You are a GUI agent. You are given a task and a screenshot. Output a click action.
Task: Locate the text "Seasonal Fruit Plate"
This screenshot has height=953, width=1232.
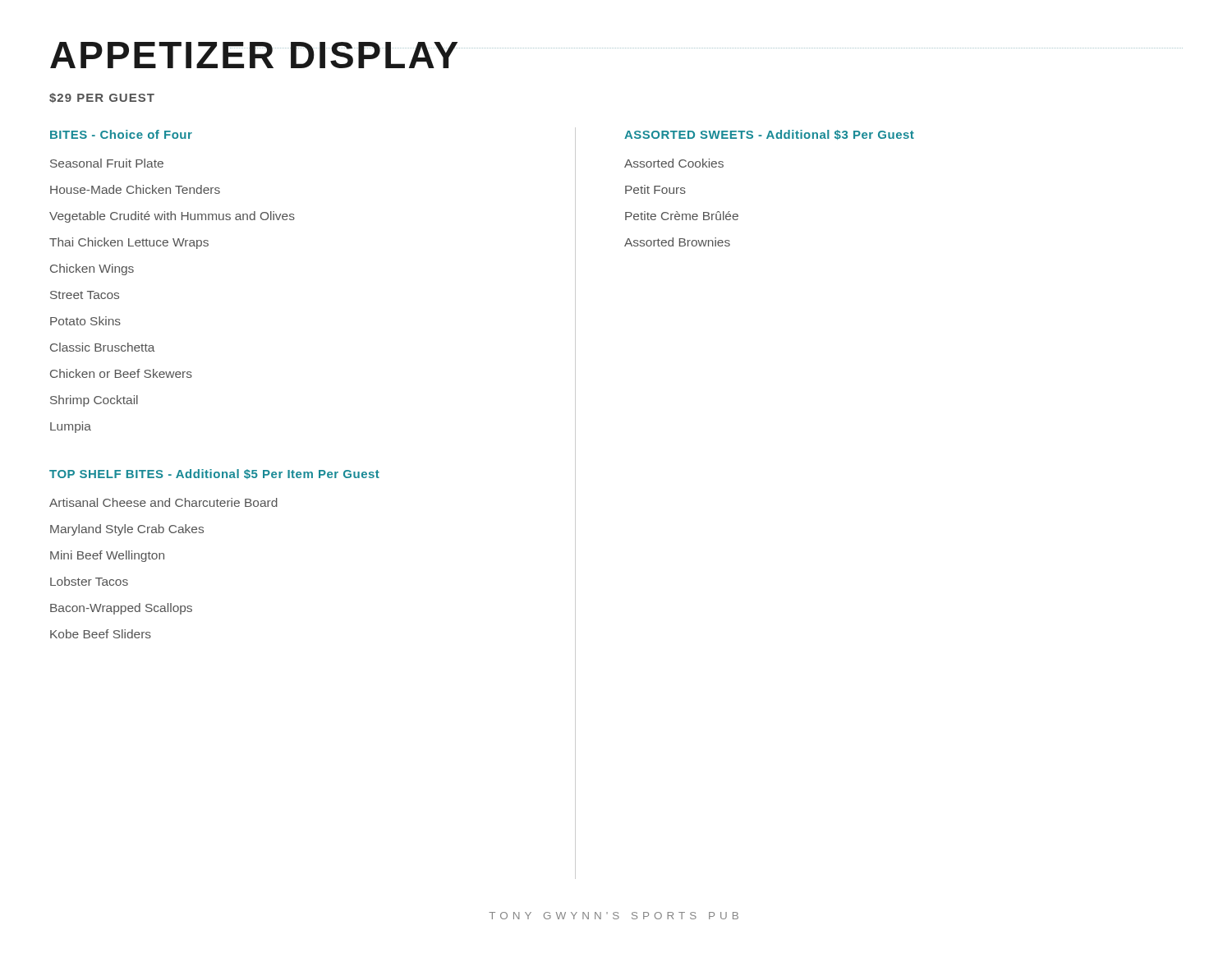[x=107, y=163]
